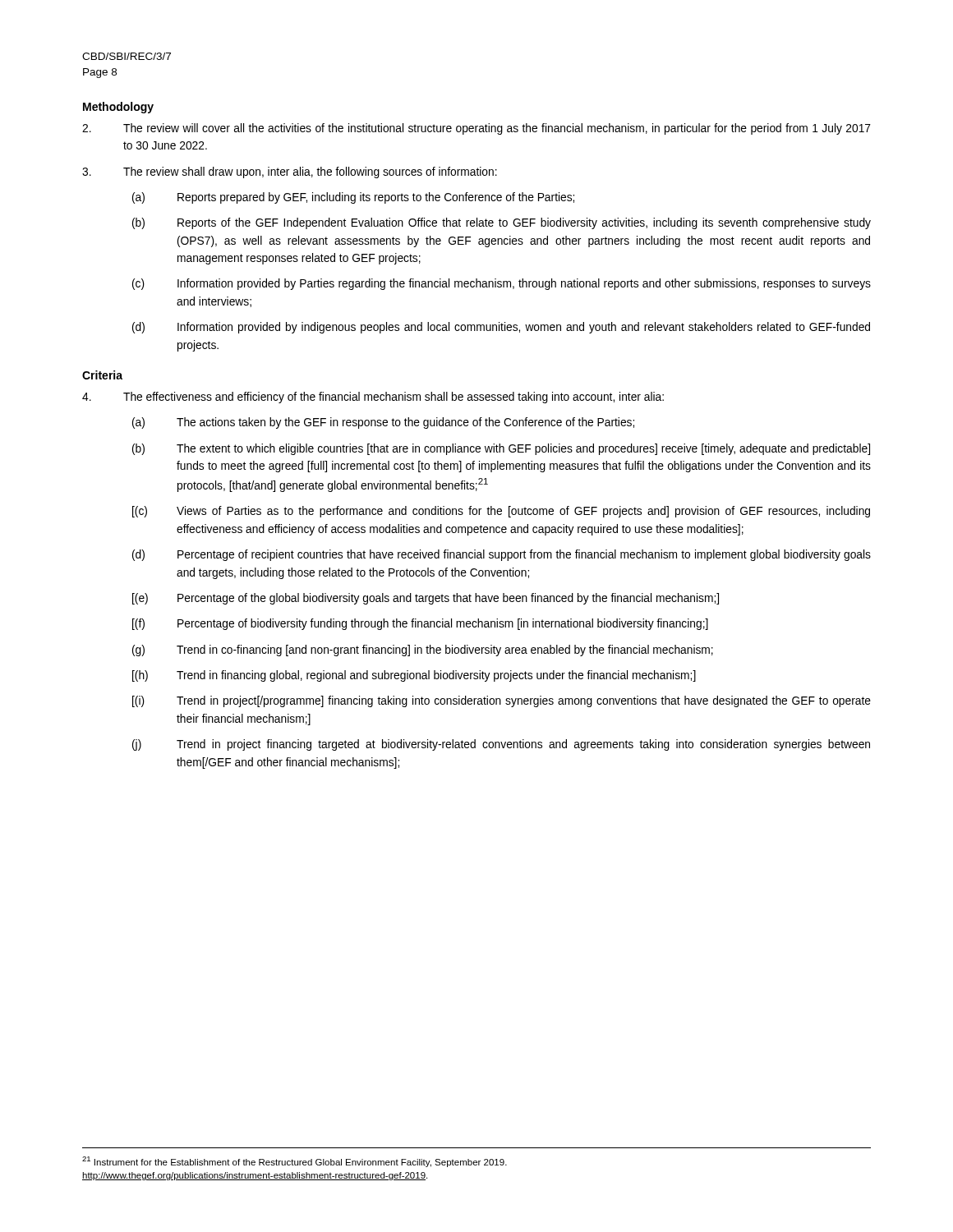This screenshot has width=953, height=1232.
Task: Click the passage that begins "(c) Information provided"
Action: point(501,293)
